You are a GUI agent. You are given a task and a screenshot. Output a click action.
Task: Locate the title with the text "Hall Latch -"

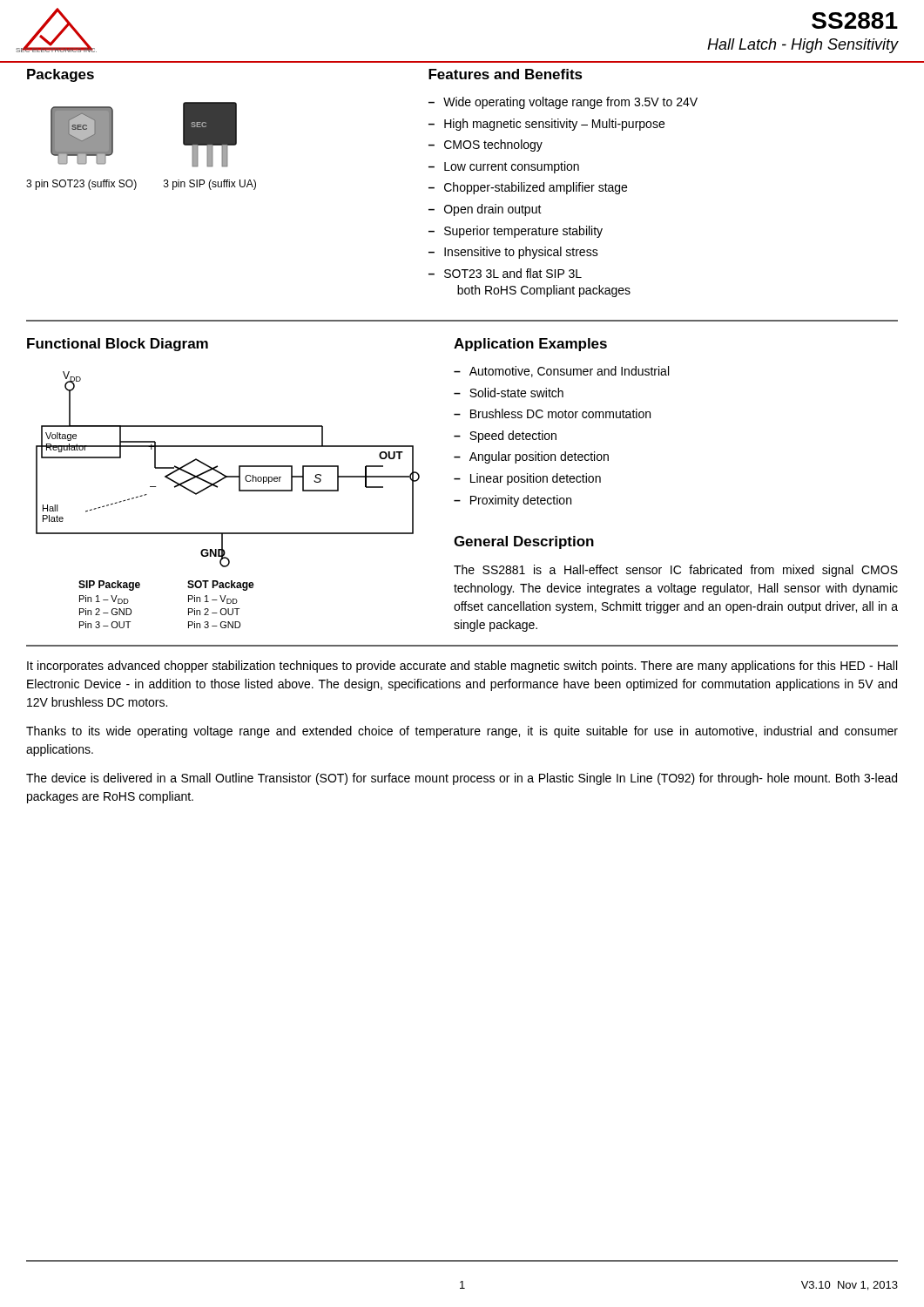[802, 44]
